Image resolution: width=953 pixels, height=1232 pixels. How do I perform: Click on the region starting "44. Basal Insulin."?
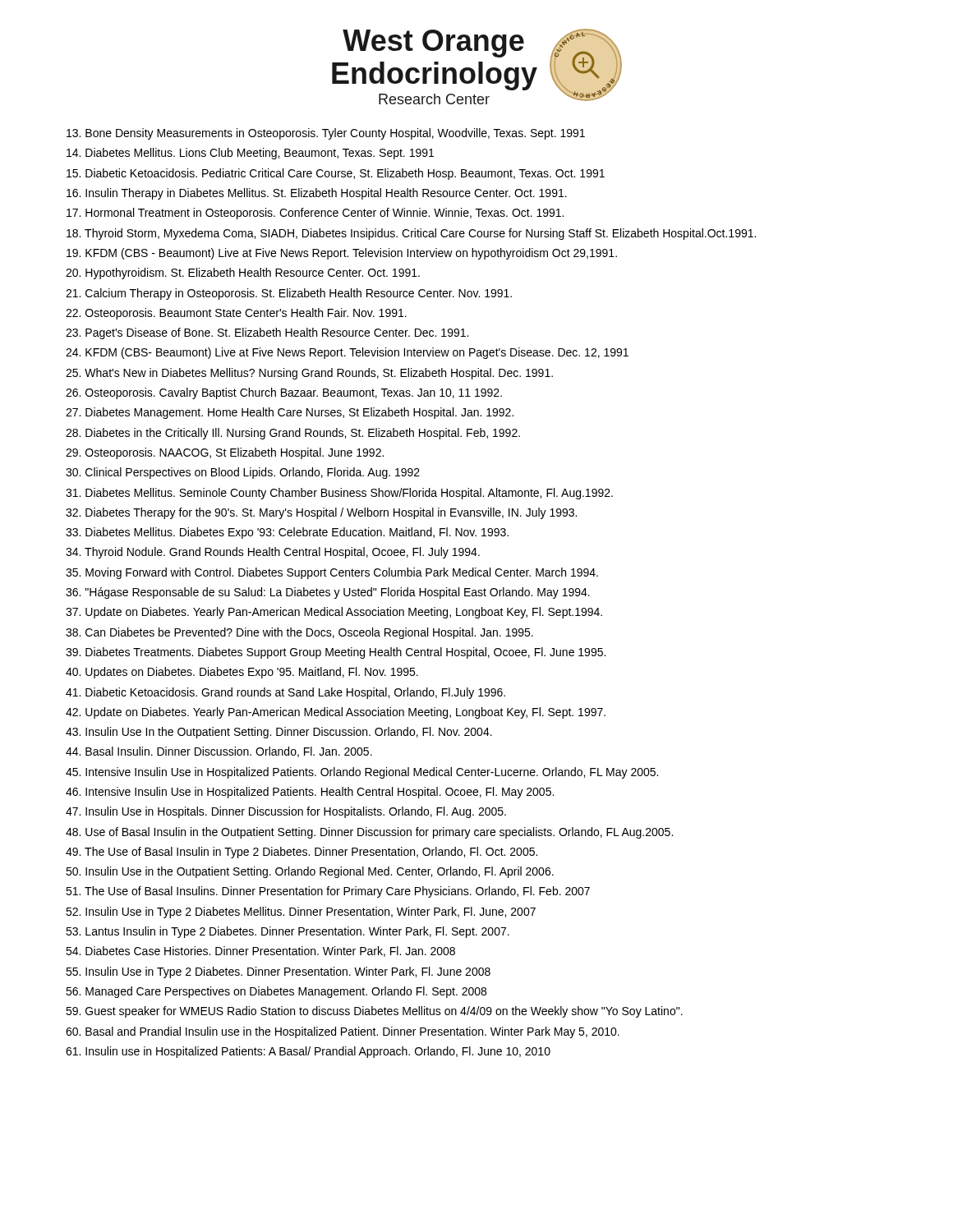[x=219, y=752]
